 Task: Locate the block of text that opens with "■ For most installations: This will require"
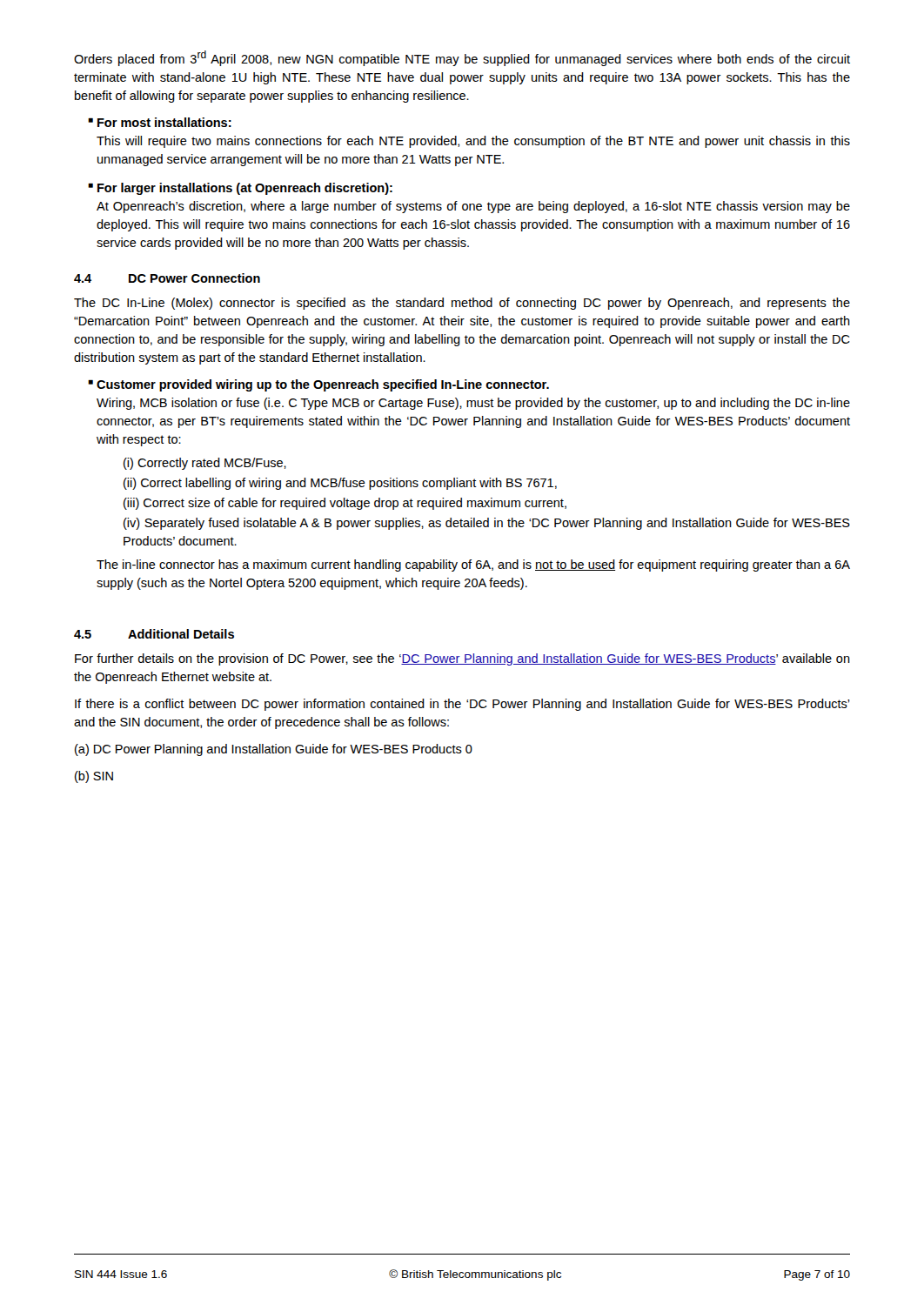[462, 141]
